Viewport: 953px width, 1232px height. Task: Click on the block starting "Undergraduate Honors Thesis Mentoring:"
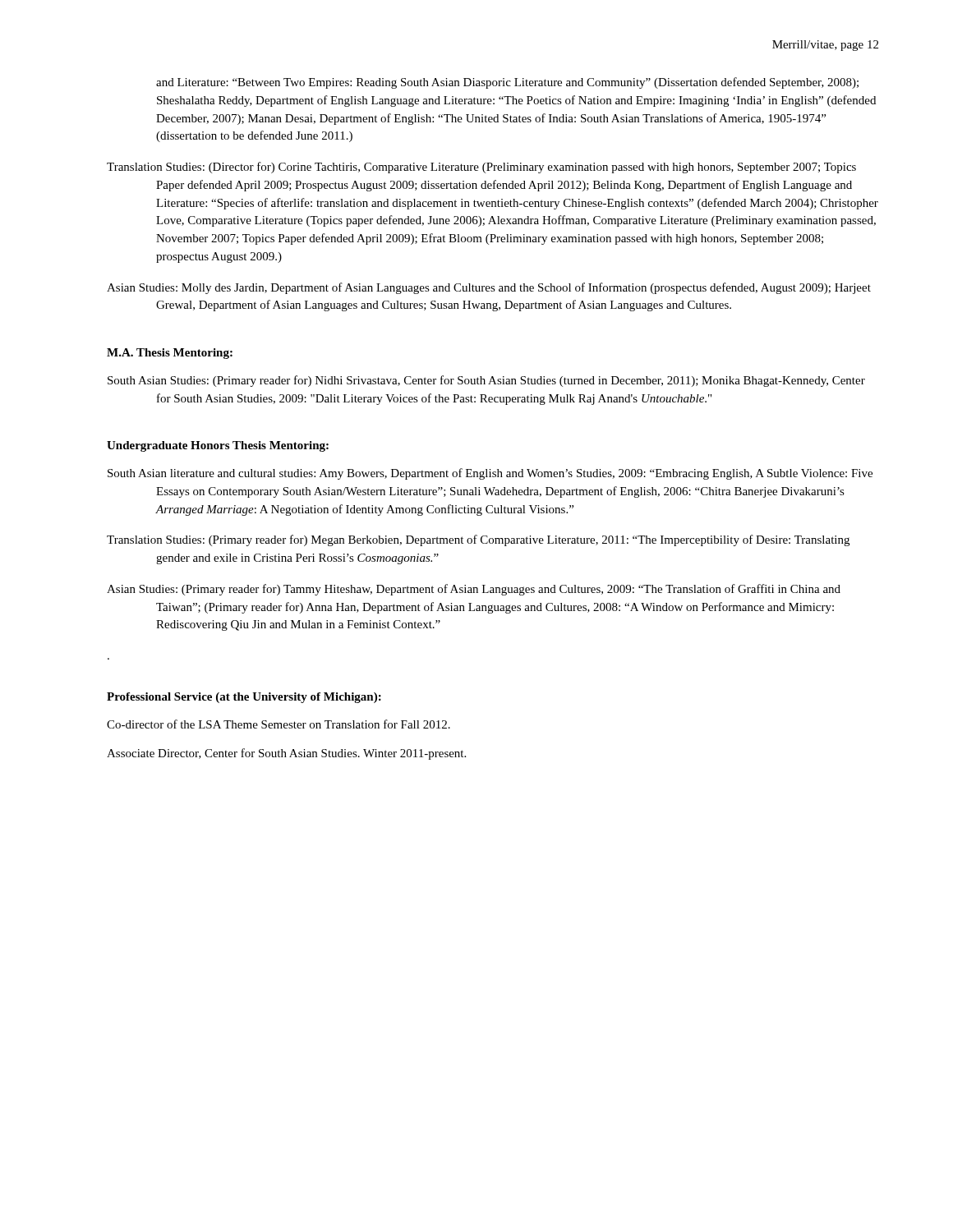pos(218,445)
